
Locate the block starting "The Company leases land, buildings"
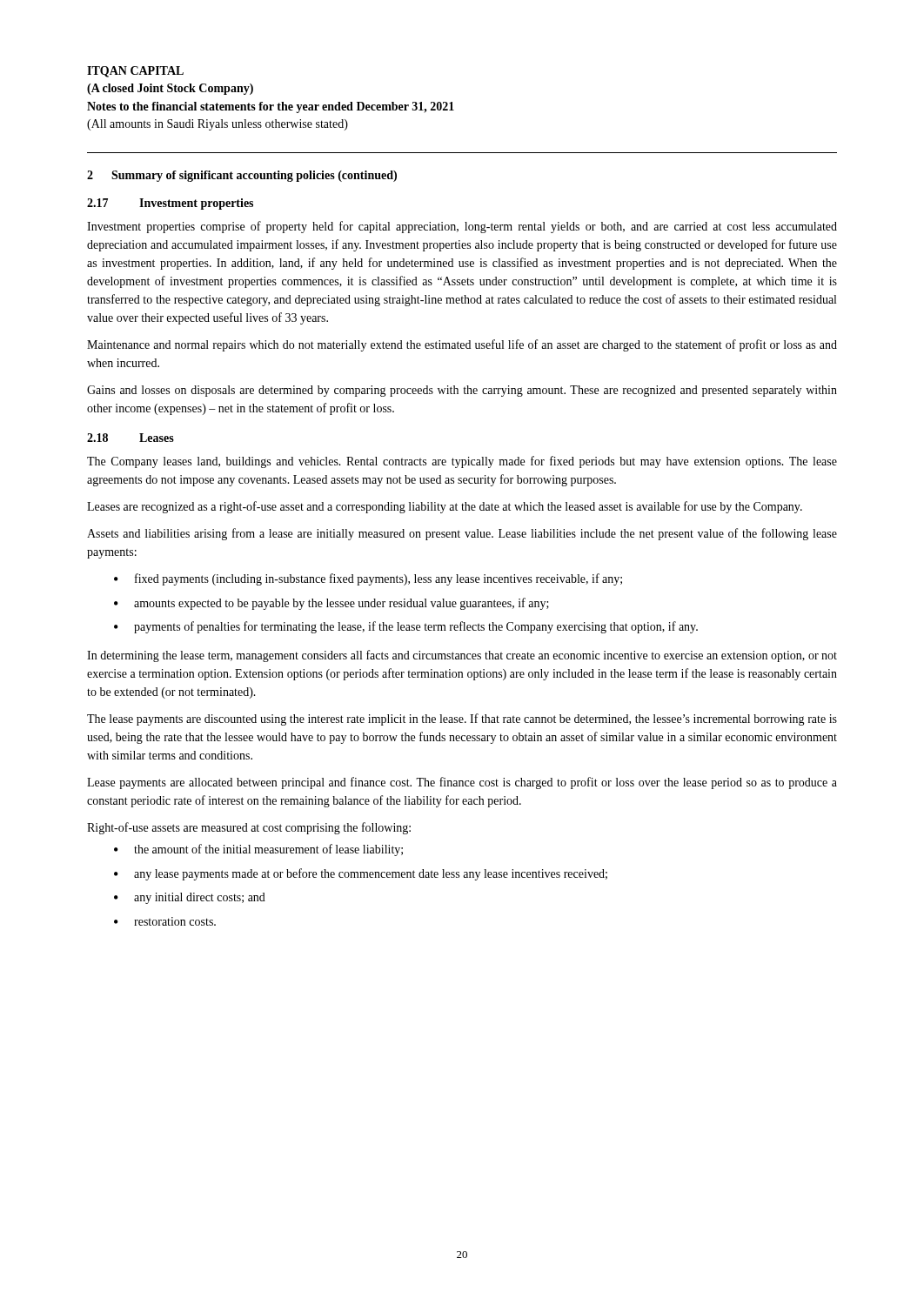coord(462,471)
